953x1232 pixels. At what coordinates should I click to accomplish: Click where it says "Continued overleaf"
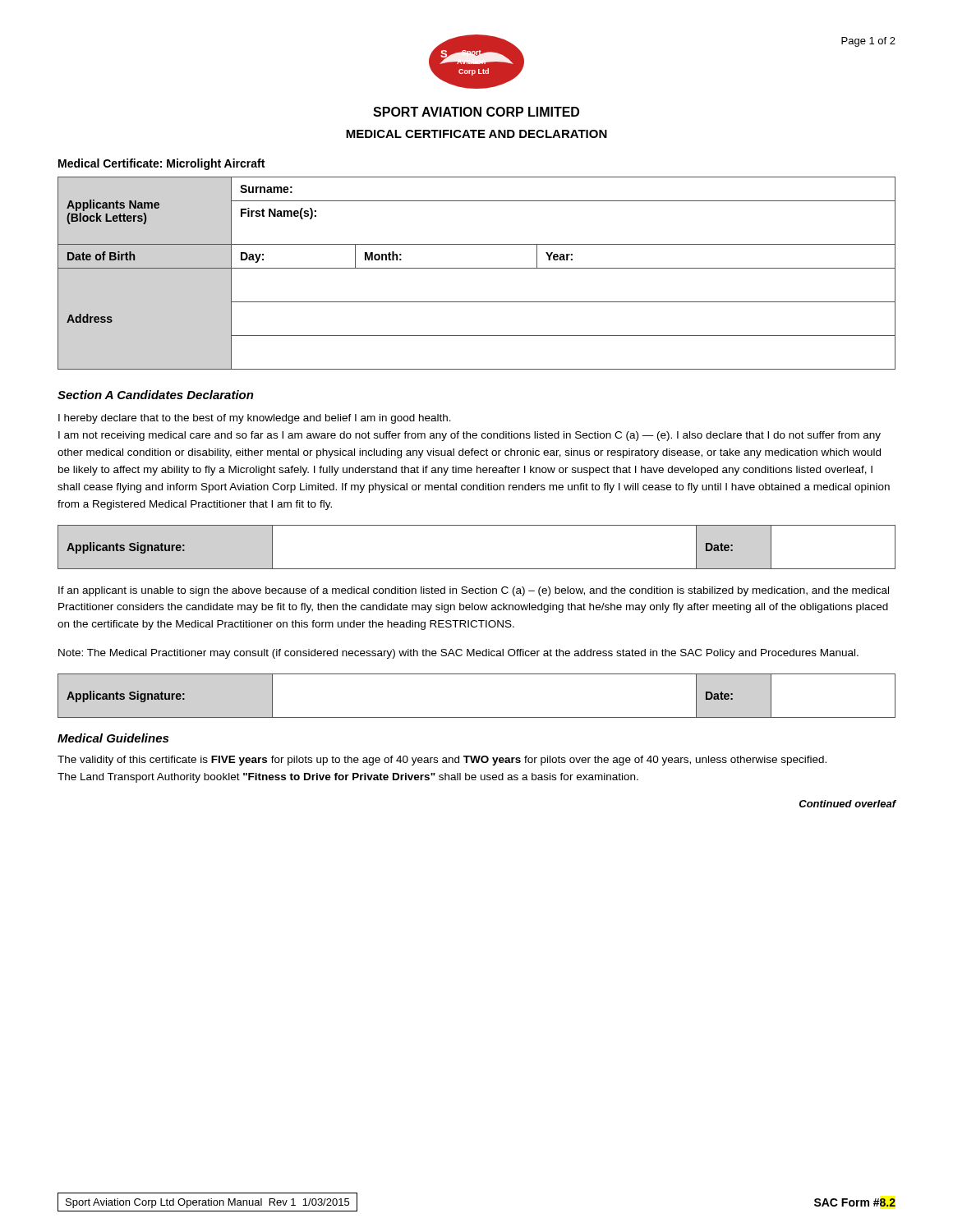[847, 804]
